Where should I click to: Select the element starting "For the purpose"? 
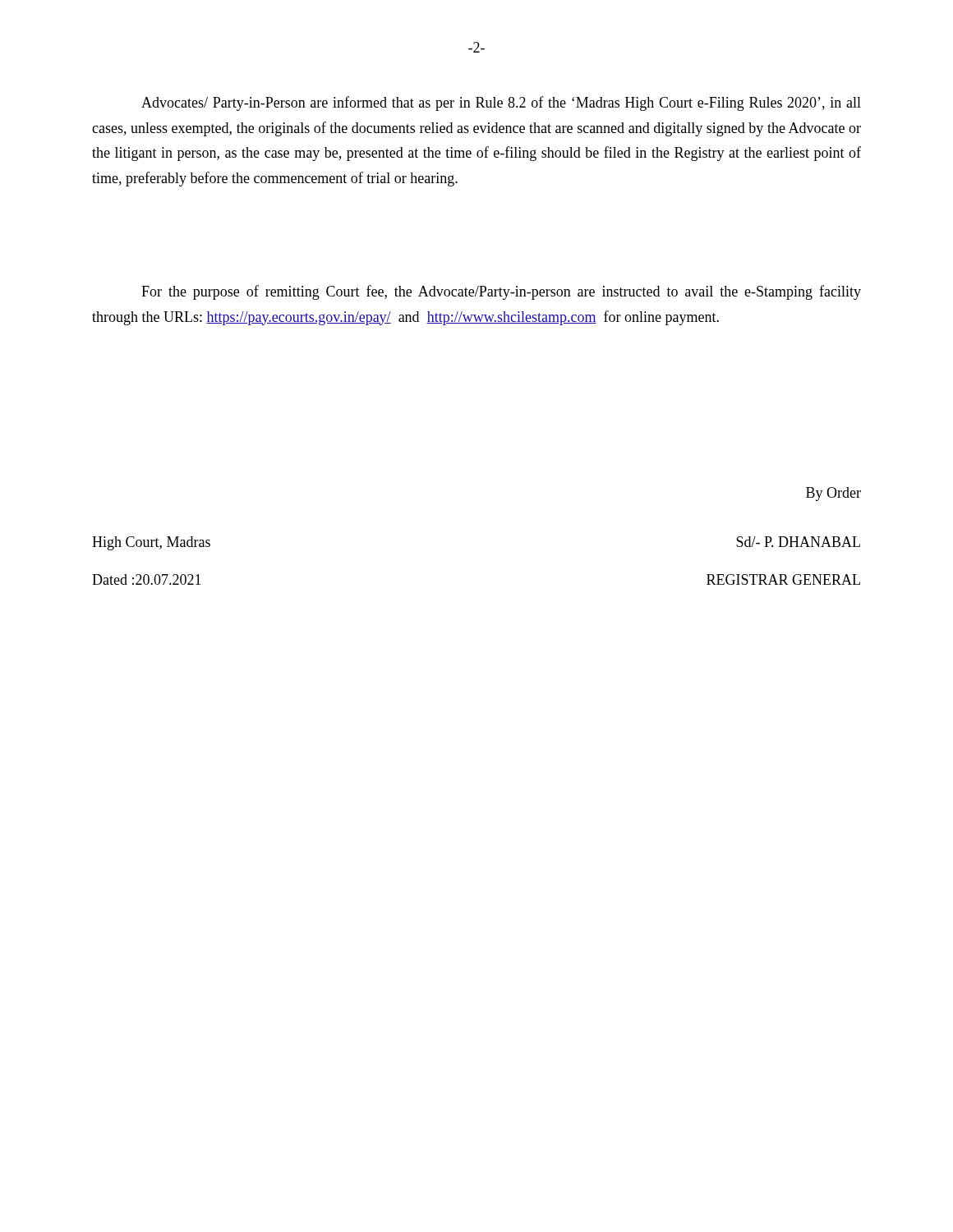point(476,304)
